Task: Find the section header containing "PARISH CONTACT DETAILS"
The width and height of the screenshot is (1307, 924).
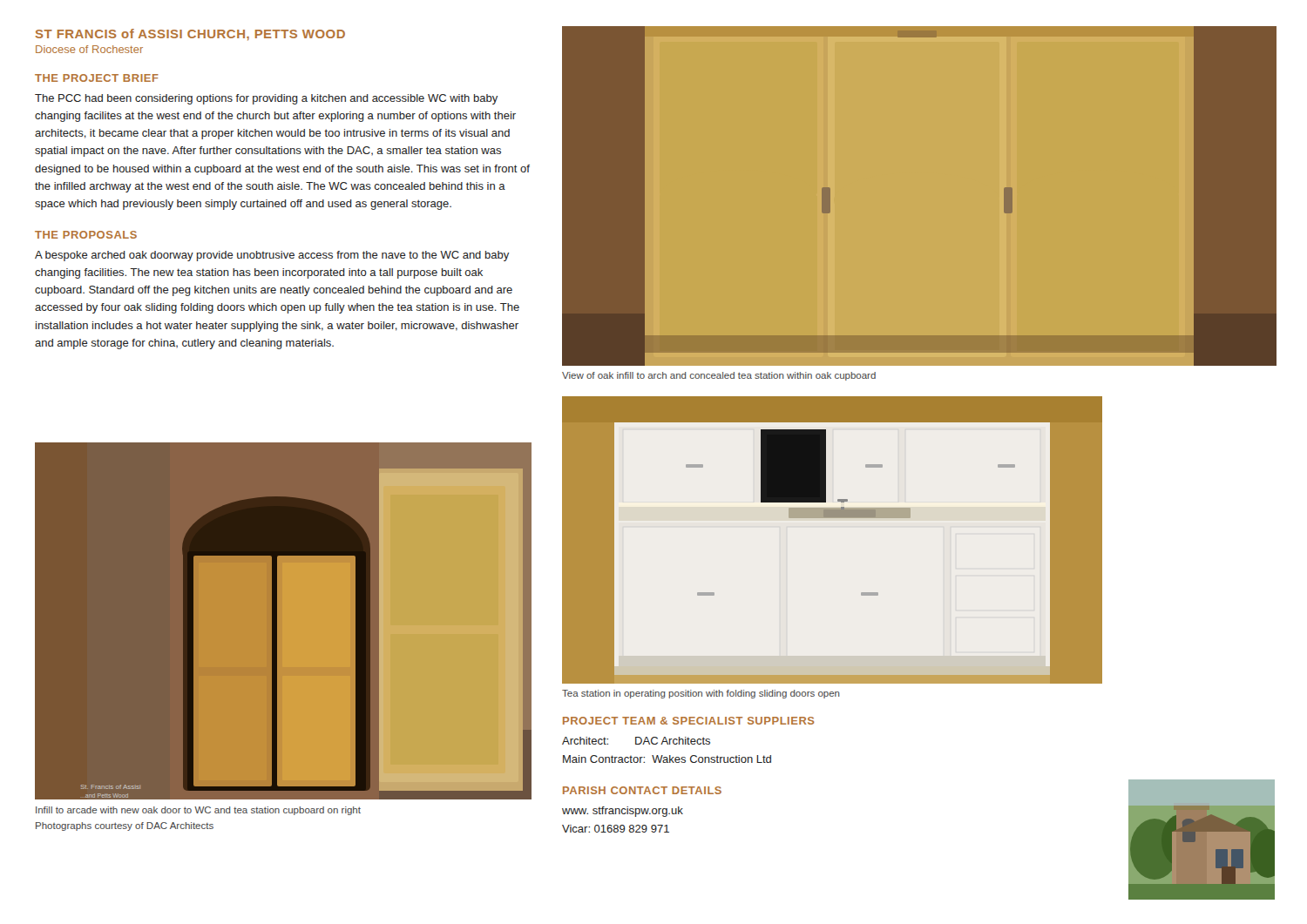Action: pyautogui.click(x=642, y=790)
